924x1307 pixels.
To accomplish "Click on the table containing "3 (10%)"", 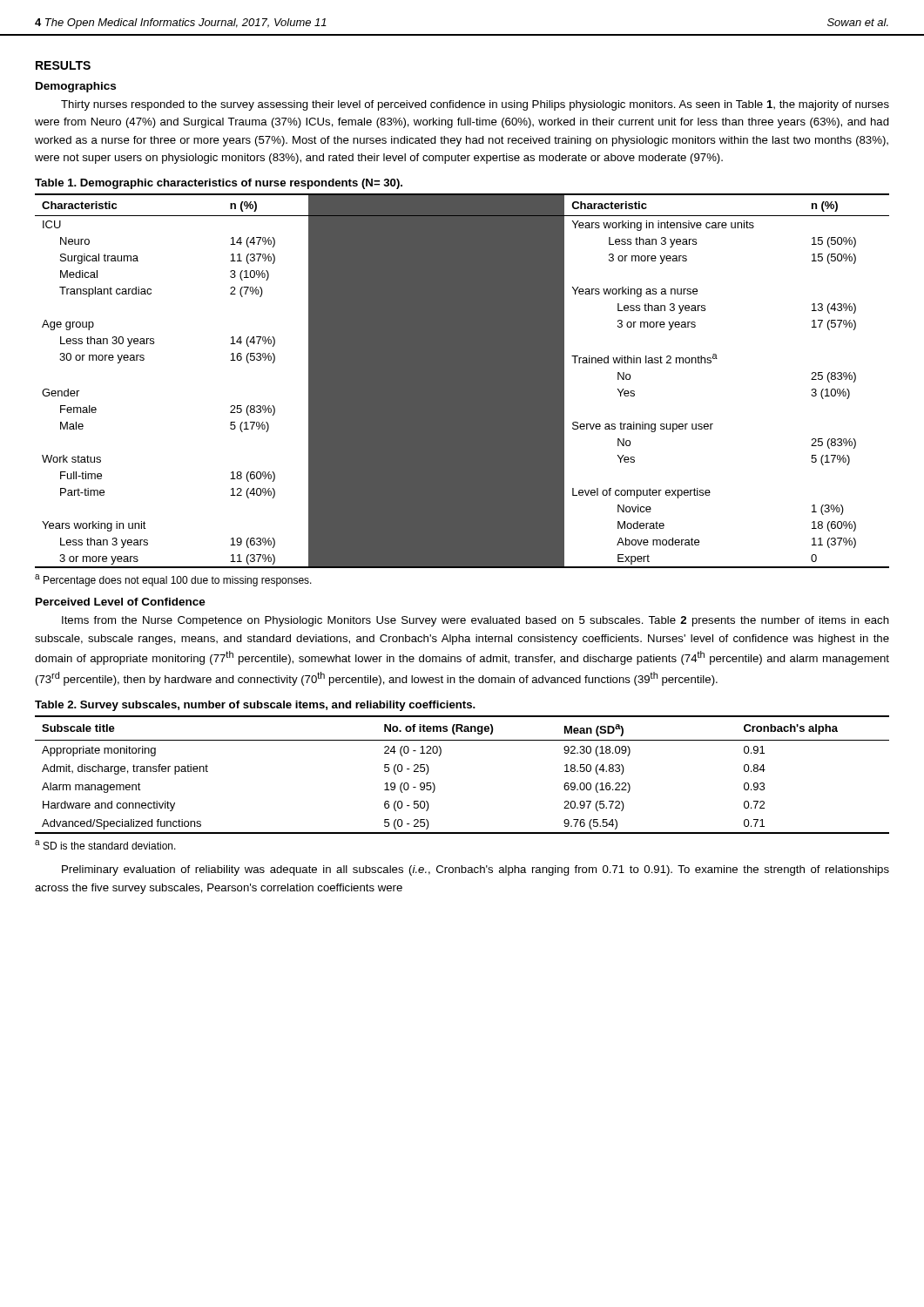I will pyautogui.click(x=462, y=381).
